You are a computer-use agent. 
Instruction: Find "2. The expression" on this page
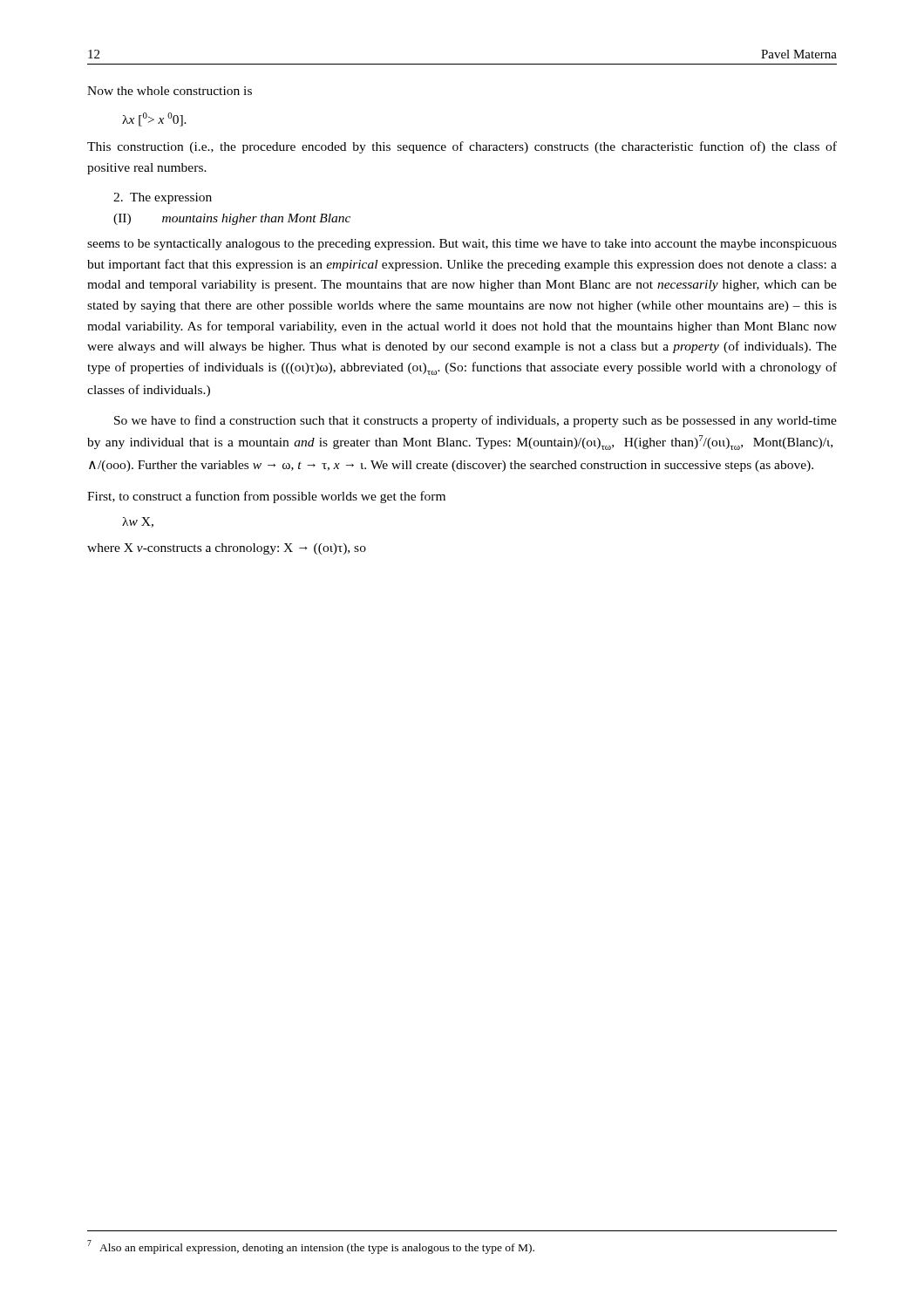[163, 197]
